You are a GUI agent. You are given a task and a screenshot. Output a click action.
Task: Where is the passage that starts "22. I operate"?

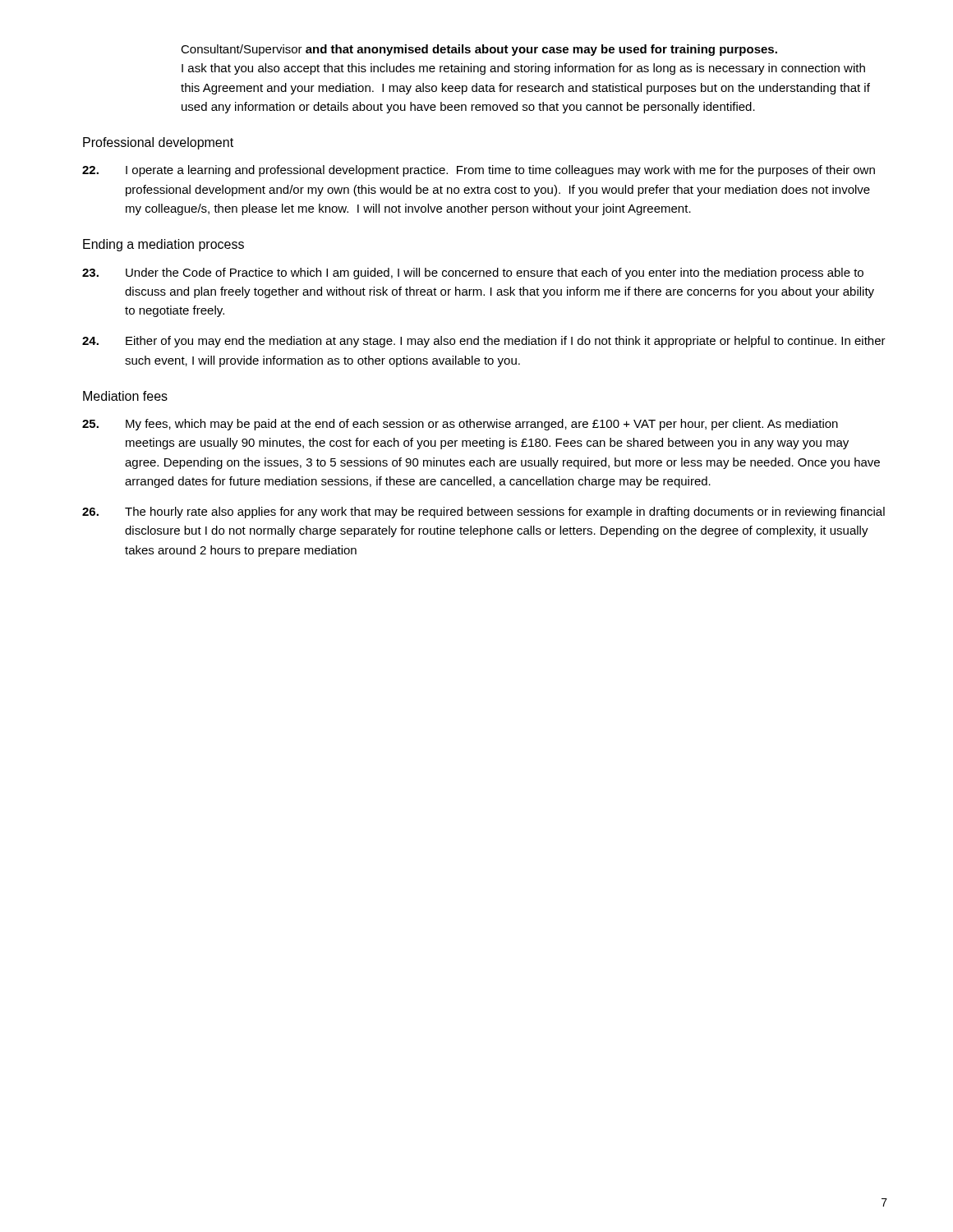point(485,189)
